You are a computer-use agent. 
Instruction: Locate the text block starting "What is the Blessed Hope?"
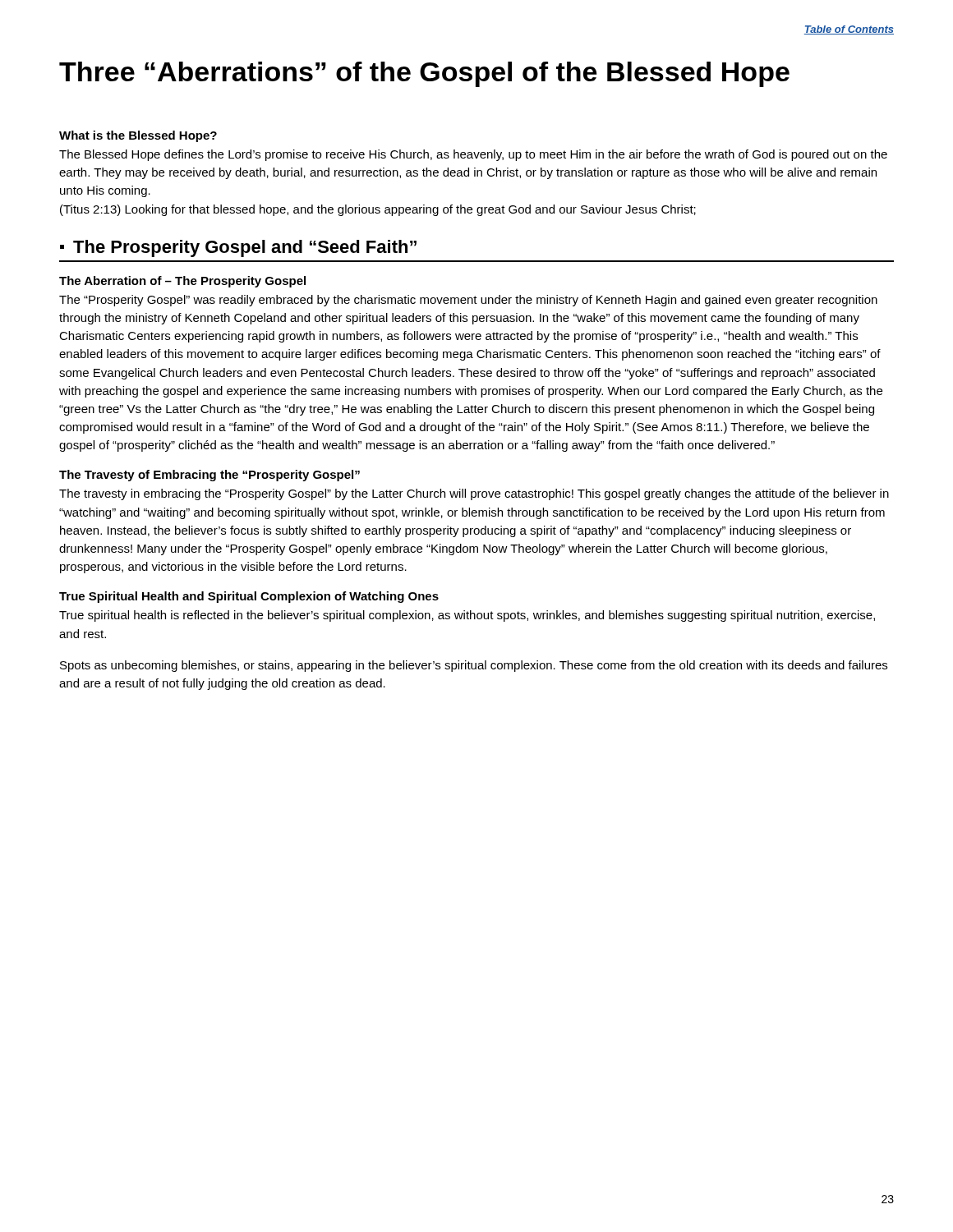pos(138,135)
